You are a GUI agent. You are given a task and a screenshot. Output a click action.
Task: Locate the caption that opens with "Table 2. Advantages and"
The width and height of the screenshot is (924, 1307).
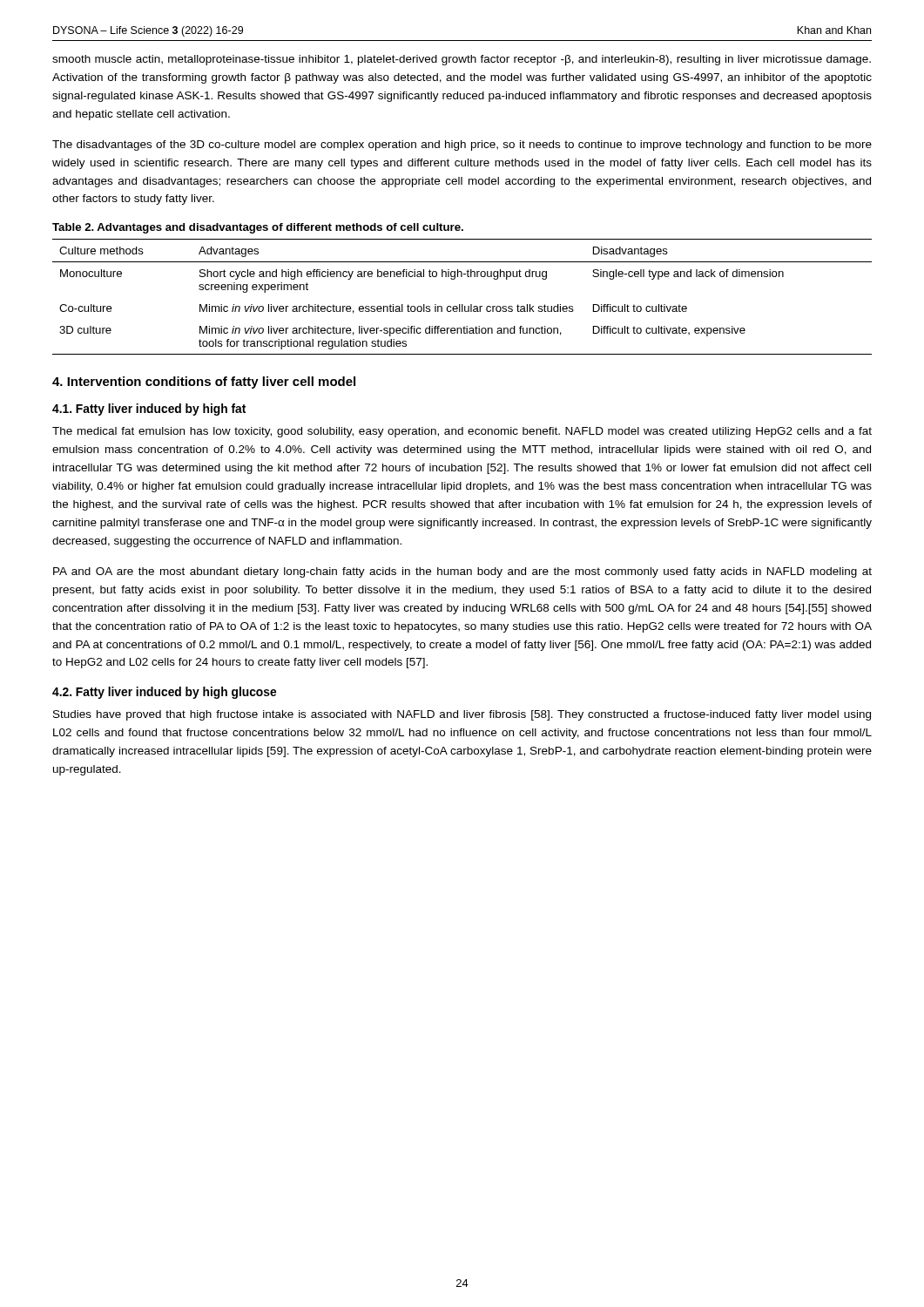pyautogui.click(x=258, y=227)
